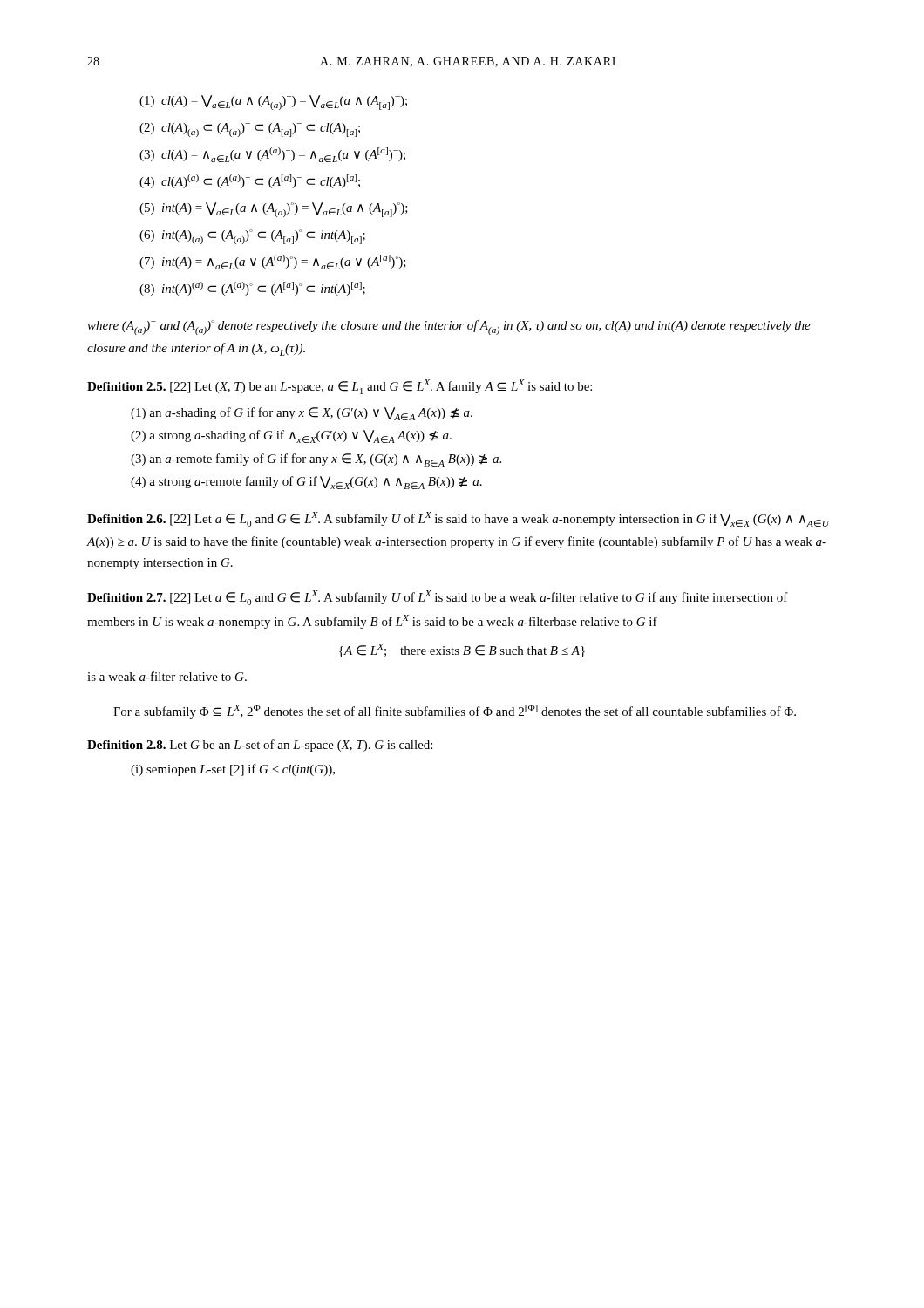Find the text starting "(7) int(A) = ∧a∈L(a"
The image size is (924, 1308).
coord(273,262)
